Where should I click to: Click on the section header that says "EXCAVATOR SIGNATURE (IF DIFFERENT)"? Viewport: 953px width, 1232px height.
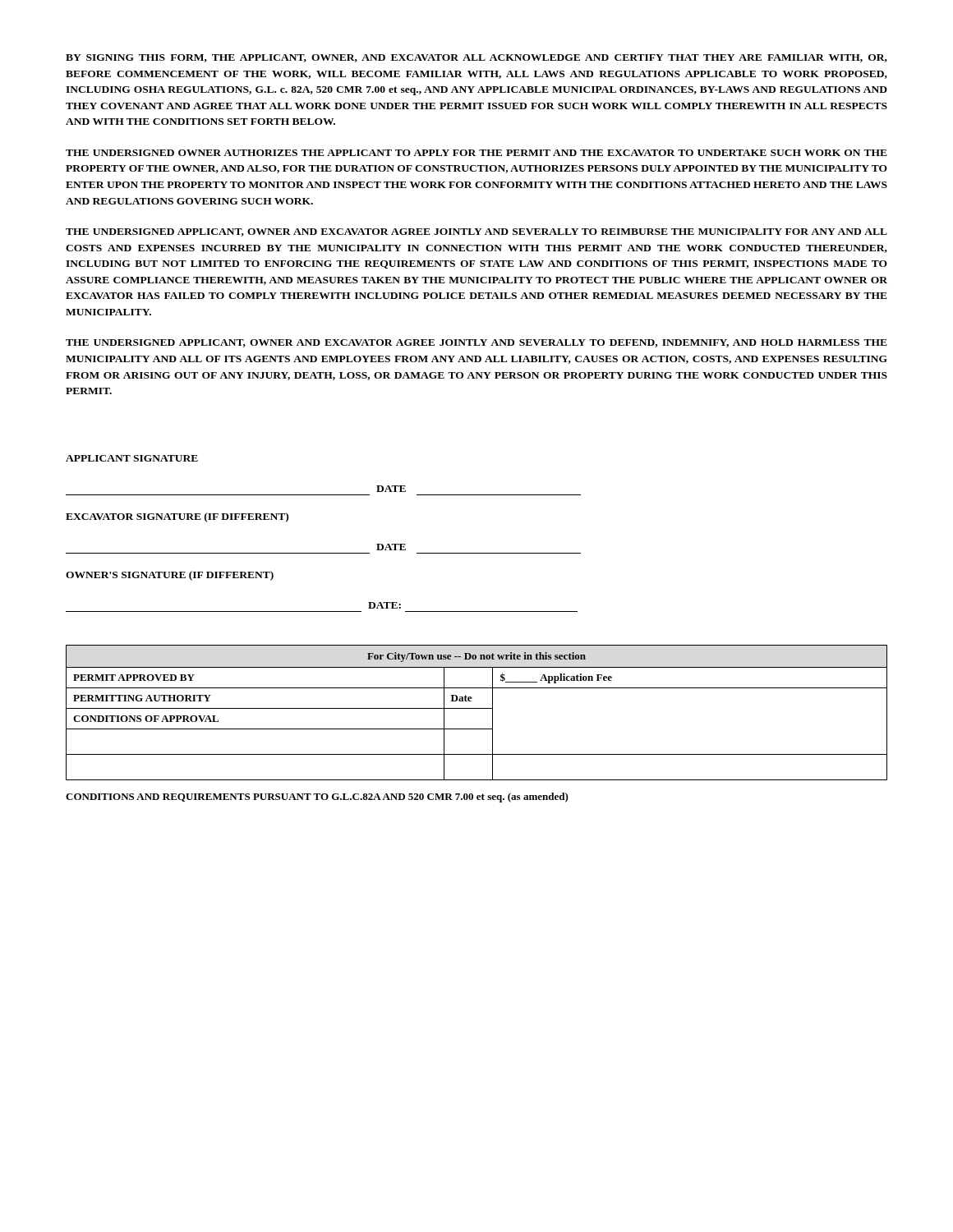tap(177, 516)
